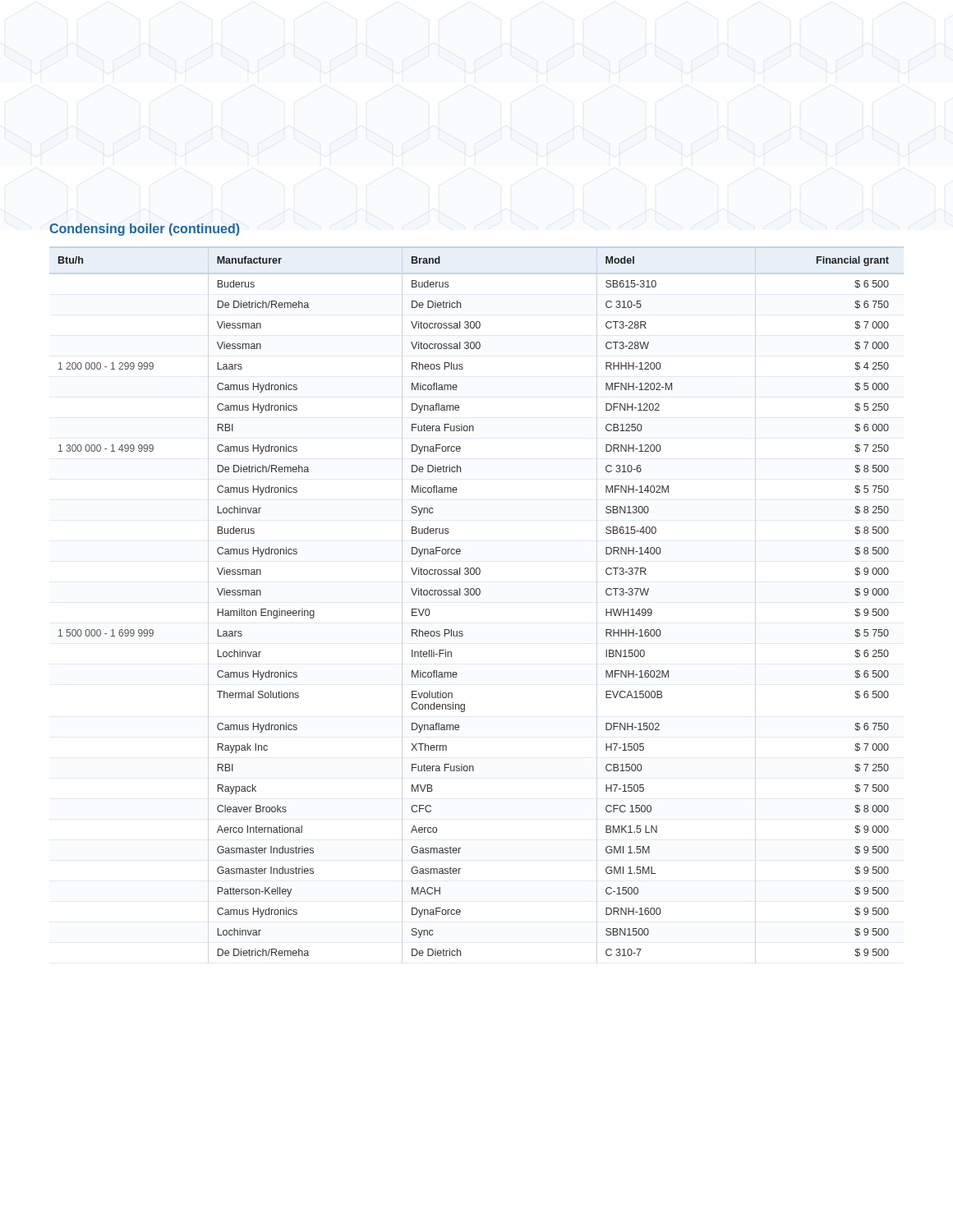The image size is (953, 1232).
Task: Locate the table with the text "$ 5 750"
Action: tap(476, 605)
